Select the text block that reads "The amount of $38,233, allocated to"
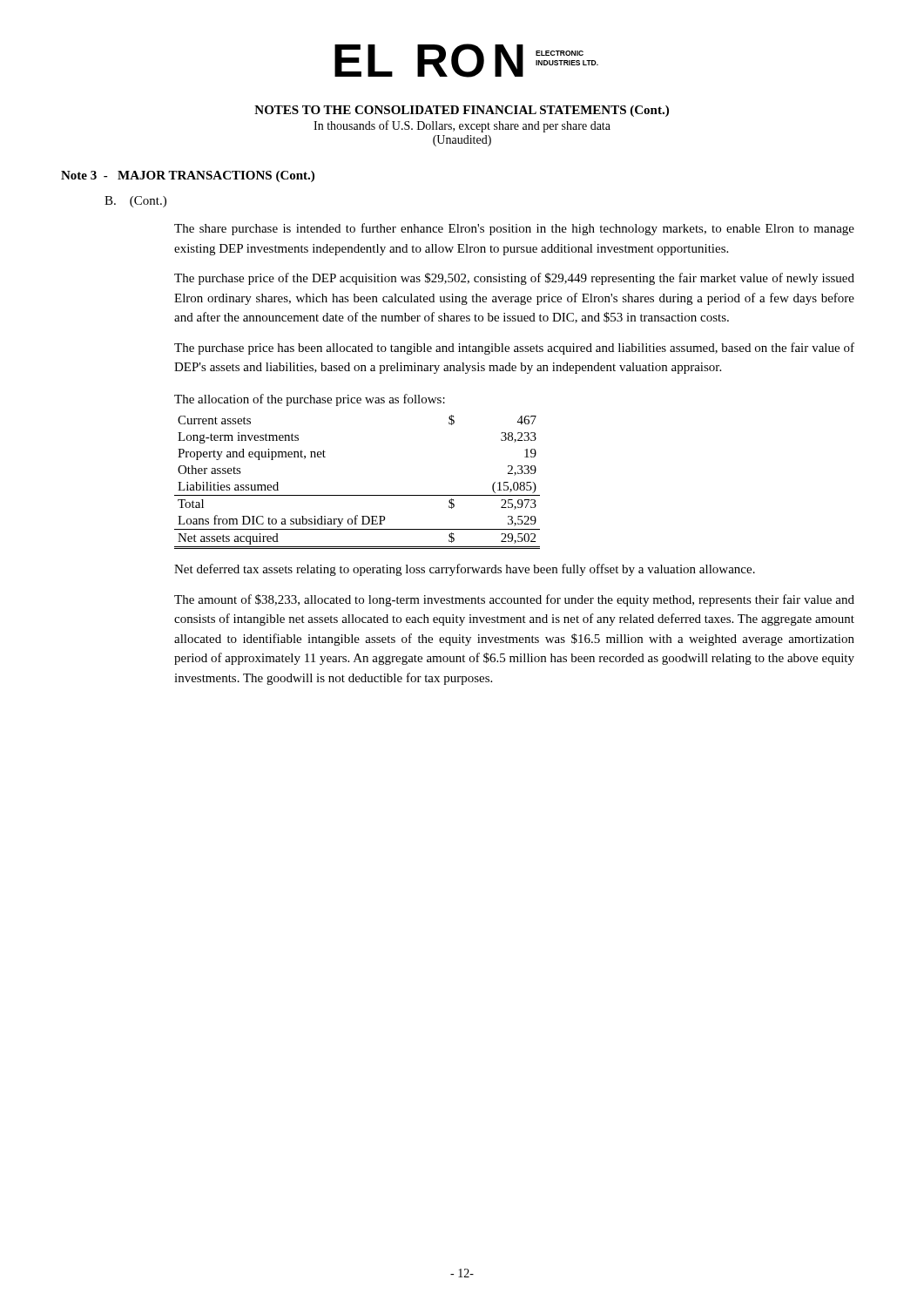 pos(514,638)
